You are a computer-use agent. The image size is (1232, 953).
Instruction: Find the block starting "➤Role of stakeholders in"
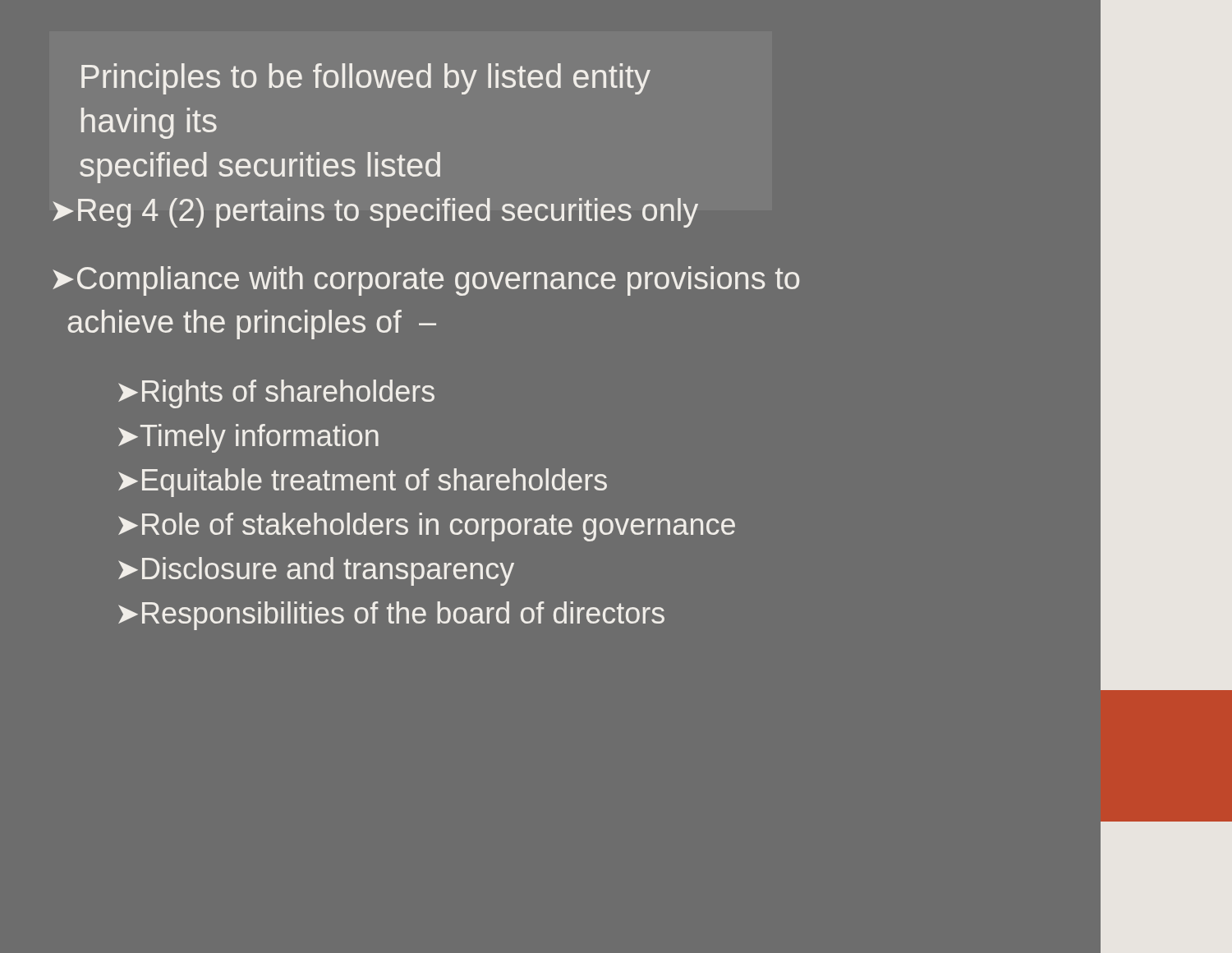pyautogui.click(x=426, y=525)
